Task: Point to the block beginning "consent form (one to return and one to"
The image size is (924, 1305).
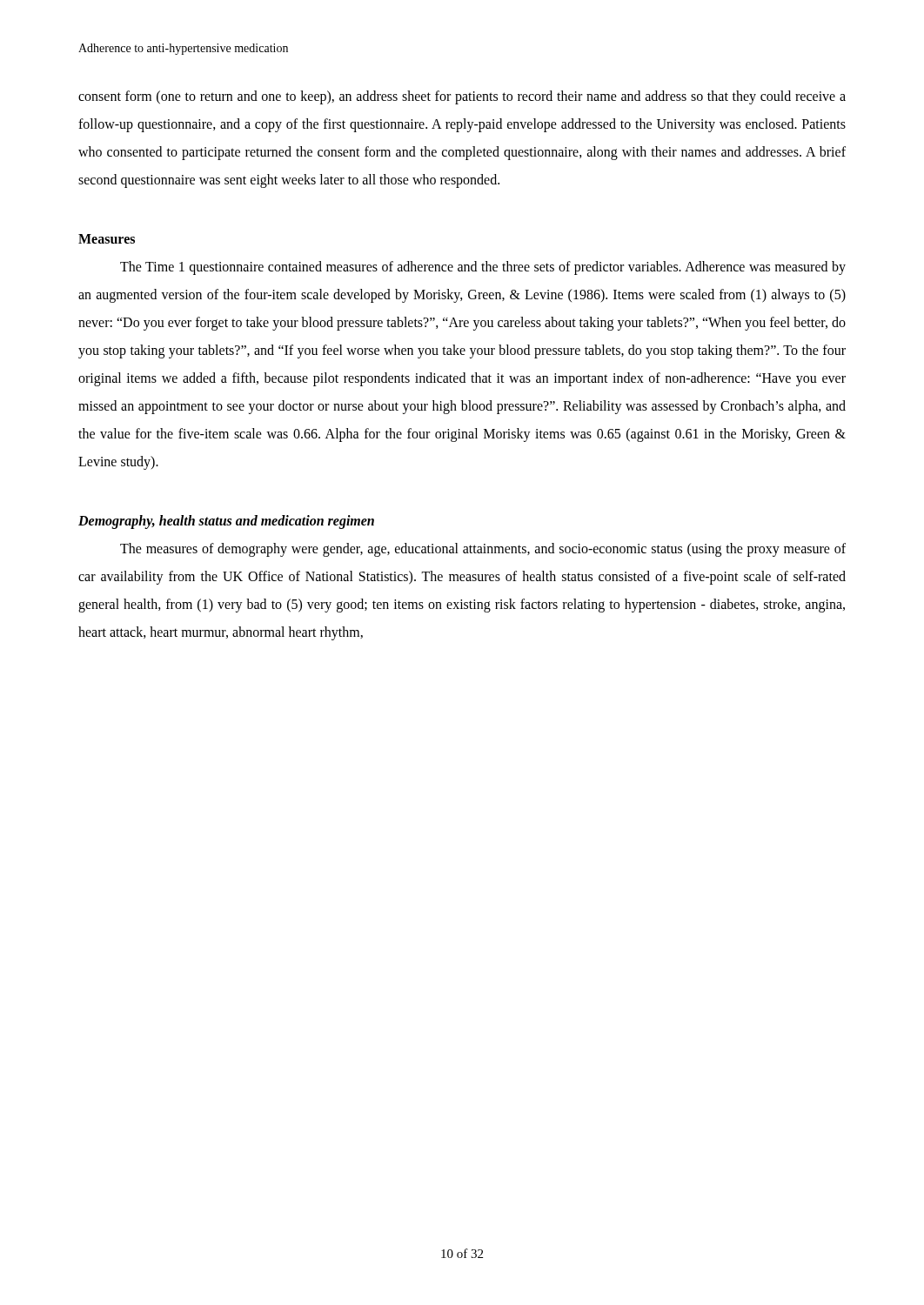Action: point(462,364)
